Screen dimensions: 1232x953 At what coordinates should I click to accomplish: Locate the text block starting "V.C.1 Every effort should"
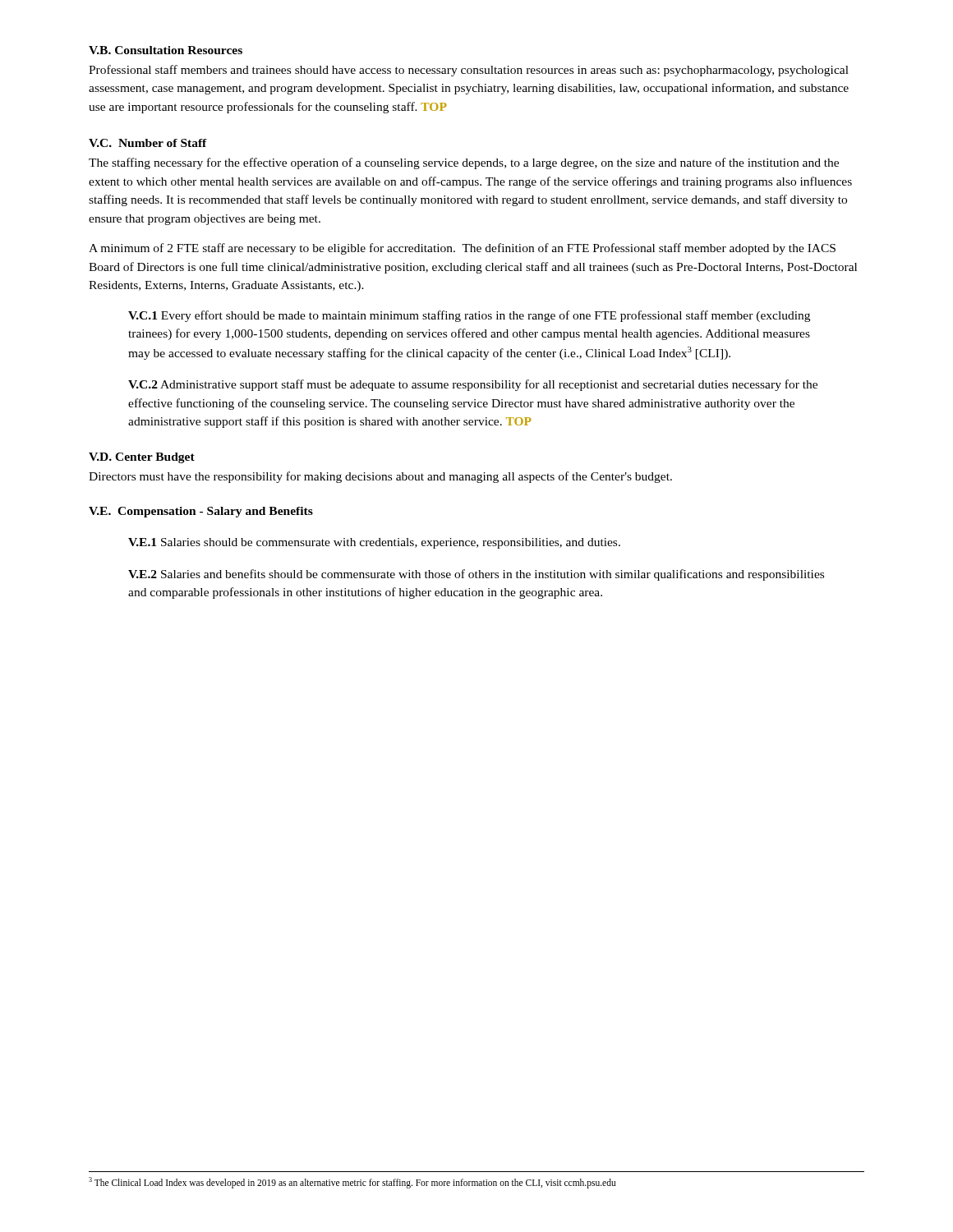point(476,334)
